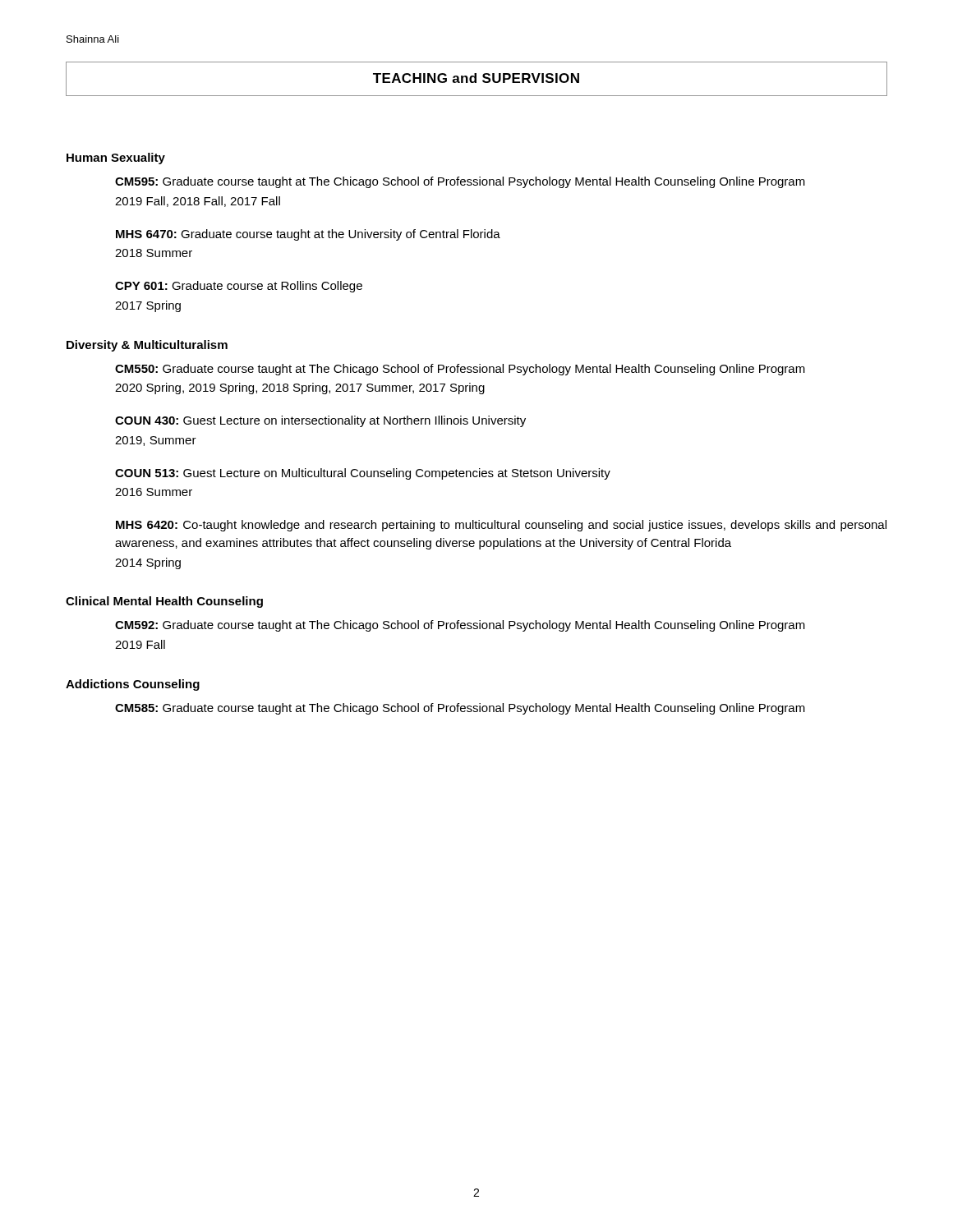Locate the list item containing "COUN 513: Guest Lecture on"
Viewport: 953px width, 1232px height.
[501, 482]
